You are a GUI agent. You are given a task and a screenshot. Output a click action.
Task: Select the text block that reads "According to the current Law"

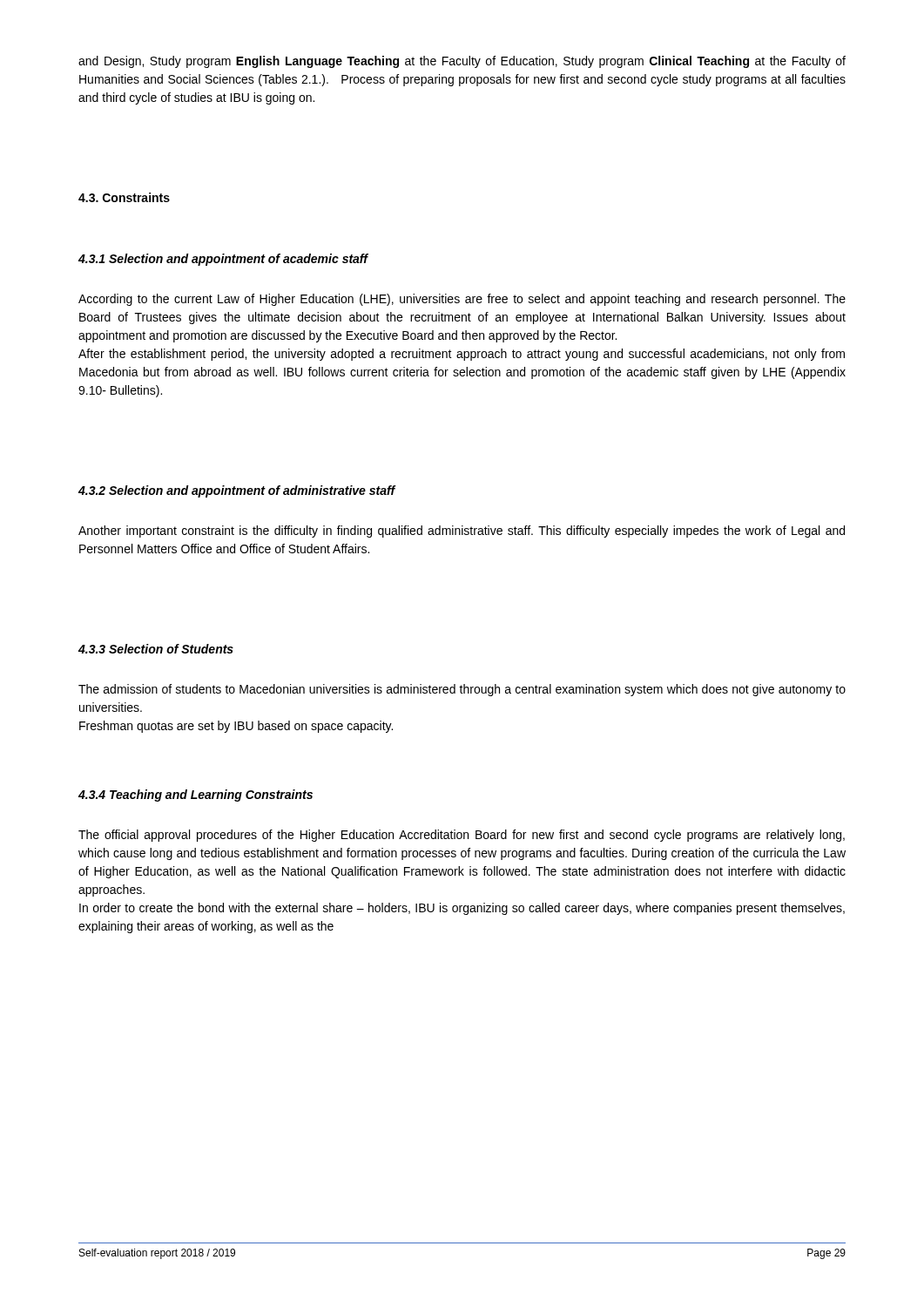462,345
